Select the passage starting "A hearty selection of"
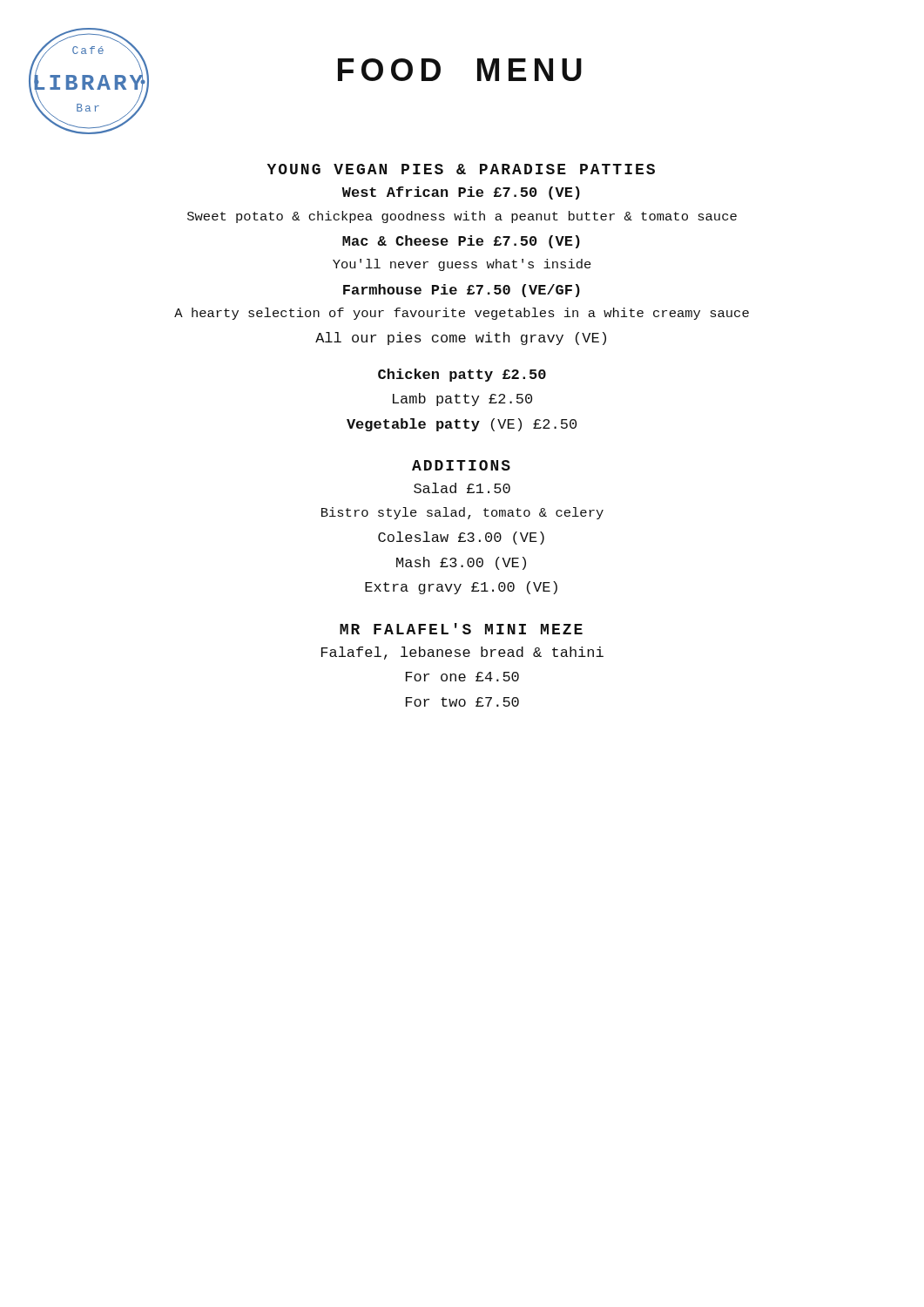Screen dimensions: 1307x924 click(462, 314)
